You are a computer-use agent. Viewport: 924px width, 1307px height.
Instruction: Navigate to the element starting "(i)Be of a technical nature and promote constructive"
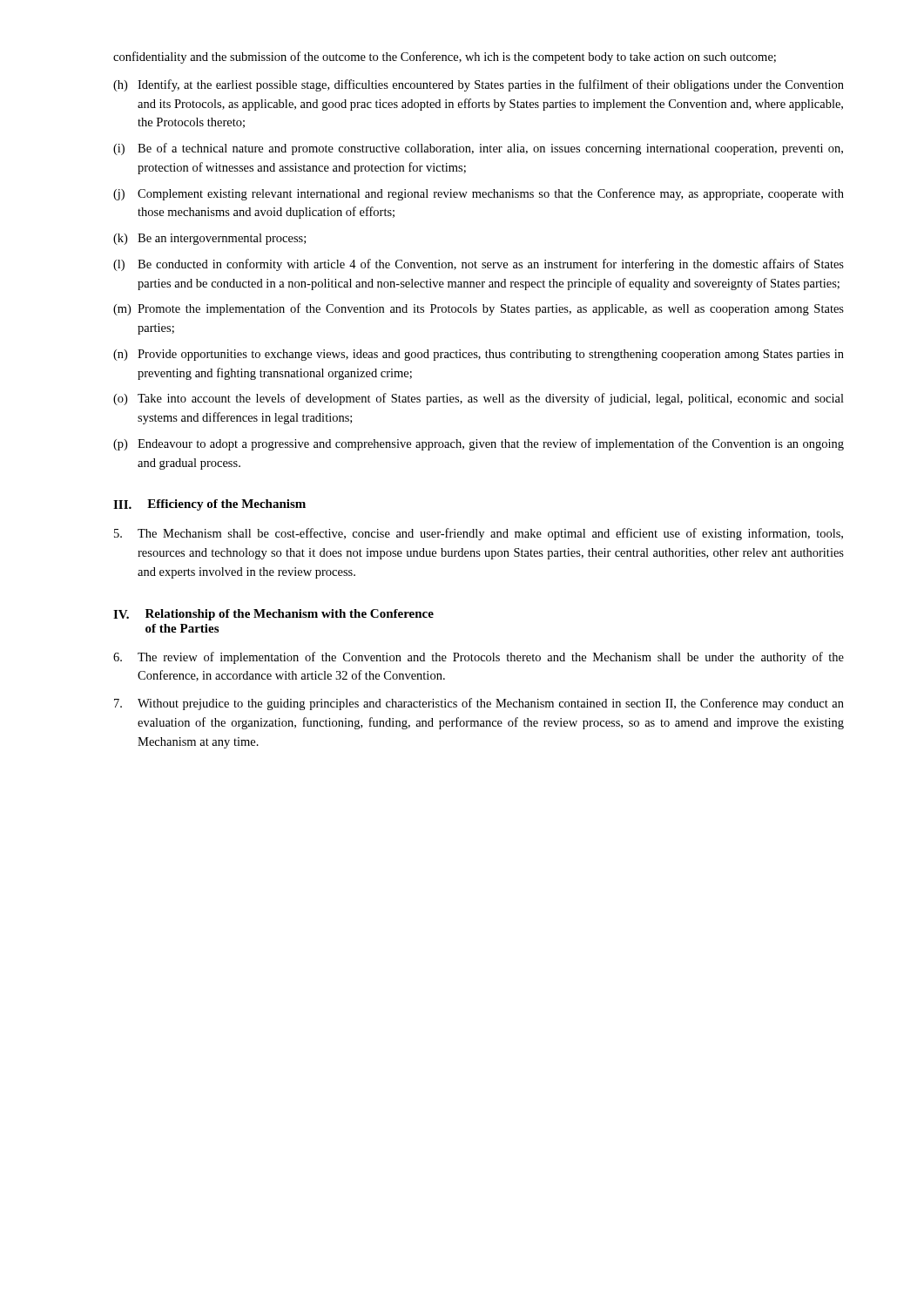coord(479,158)
